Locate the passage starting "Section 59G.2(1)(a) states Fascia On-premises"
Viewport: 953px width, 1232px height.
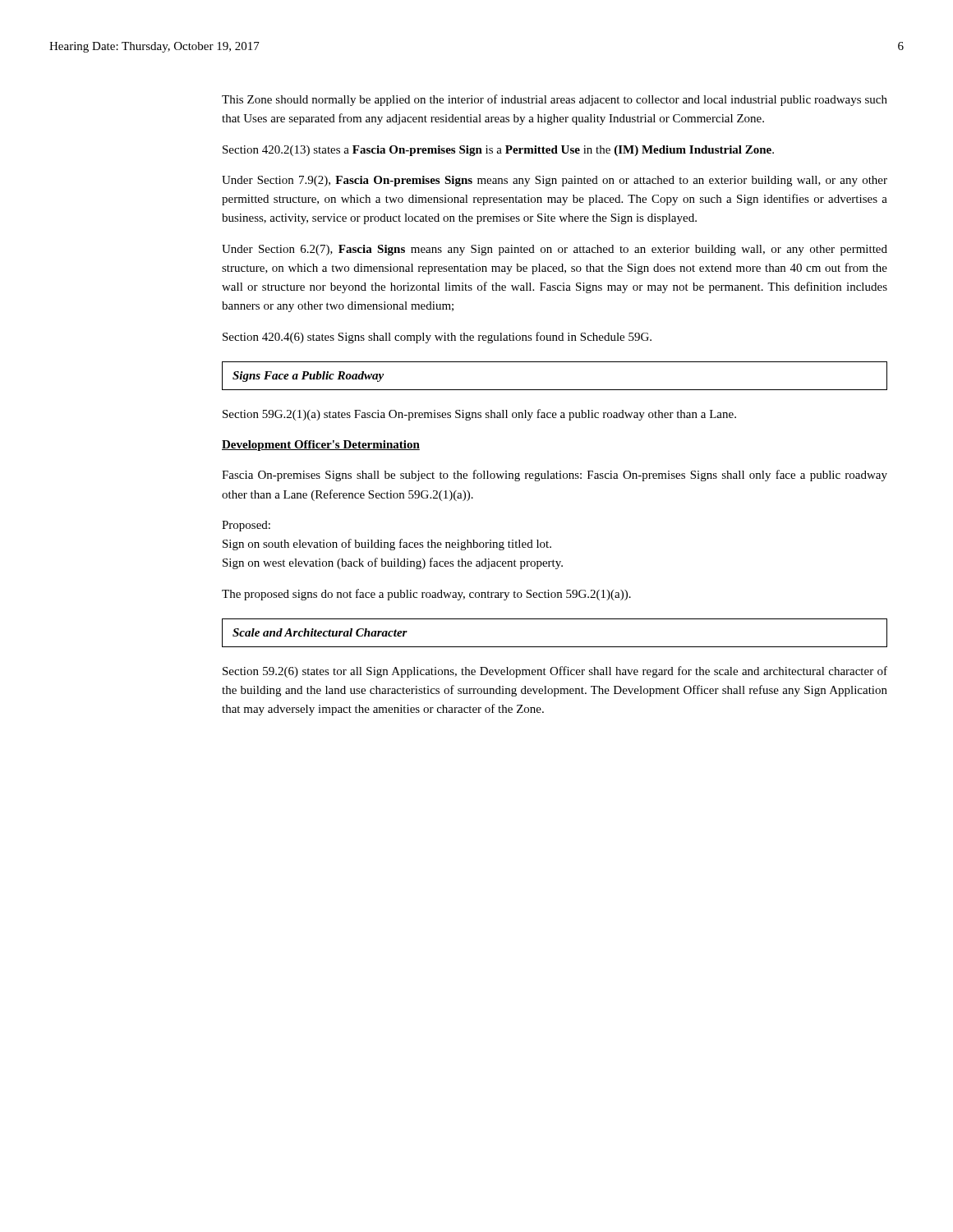555,414
